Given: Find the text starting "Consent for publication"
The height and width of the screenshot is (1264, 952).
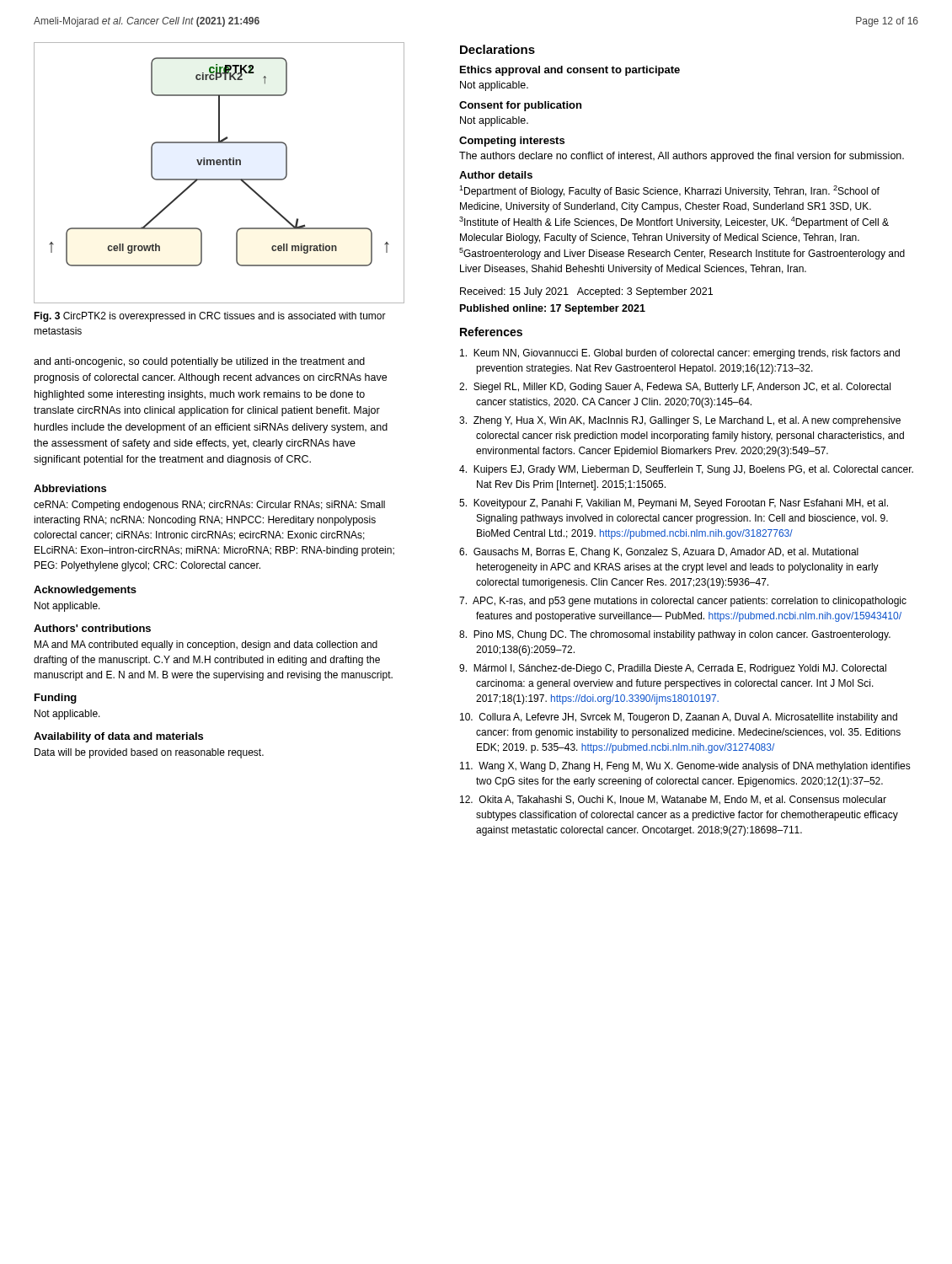Looking at the screenshot, I should (521, 105).
